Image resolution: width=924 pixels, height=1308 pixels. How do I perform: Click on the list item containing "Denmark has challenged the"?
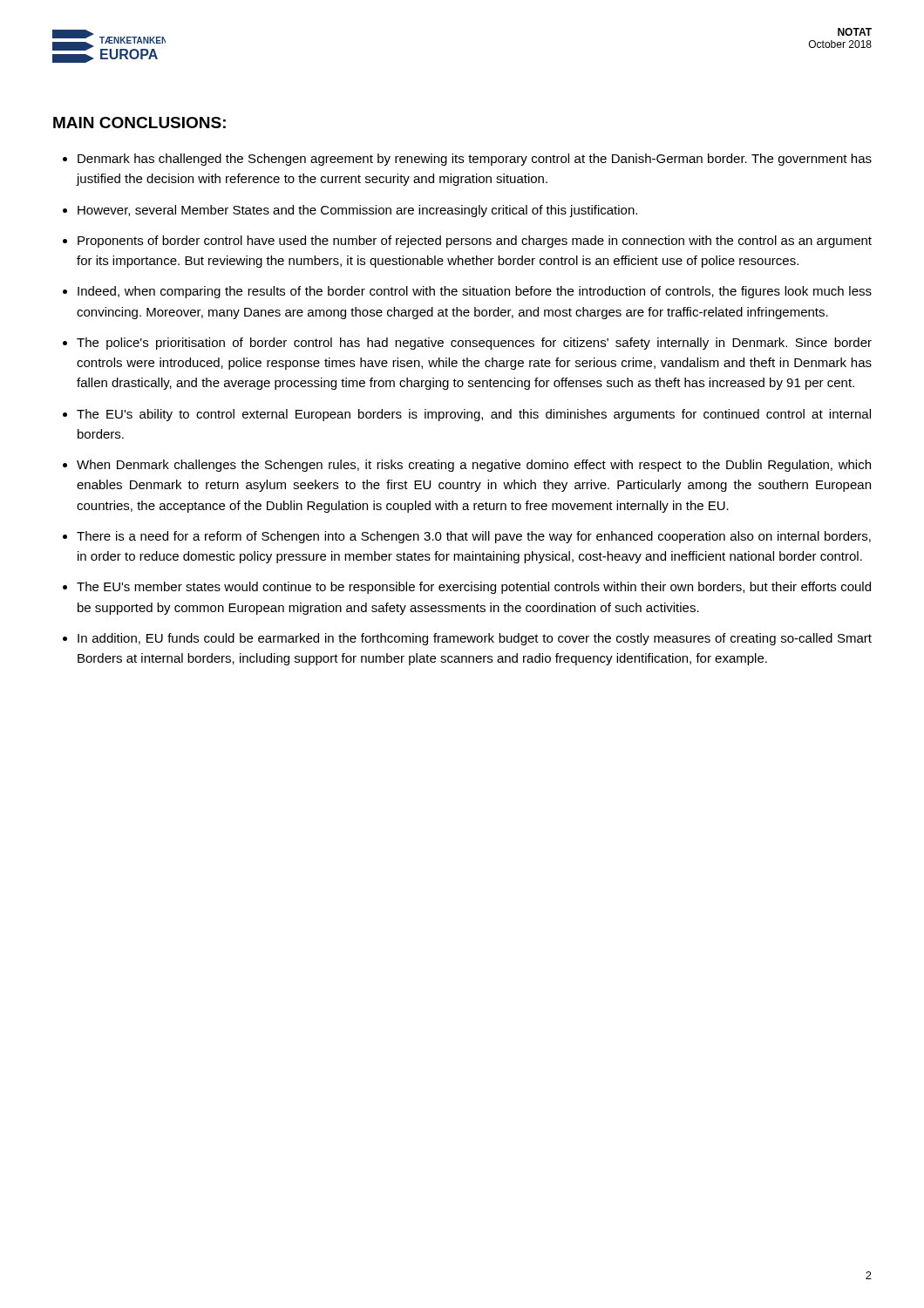pyautogui.click(x=474, y=168)
